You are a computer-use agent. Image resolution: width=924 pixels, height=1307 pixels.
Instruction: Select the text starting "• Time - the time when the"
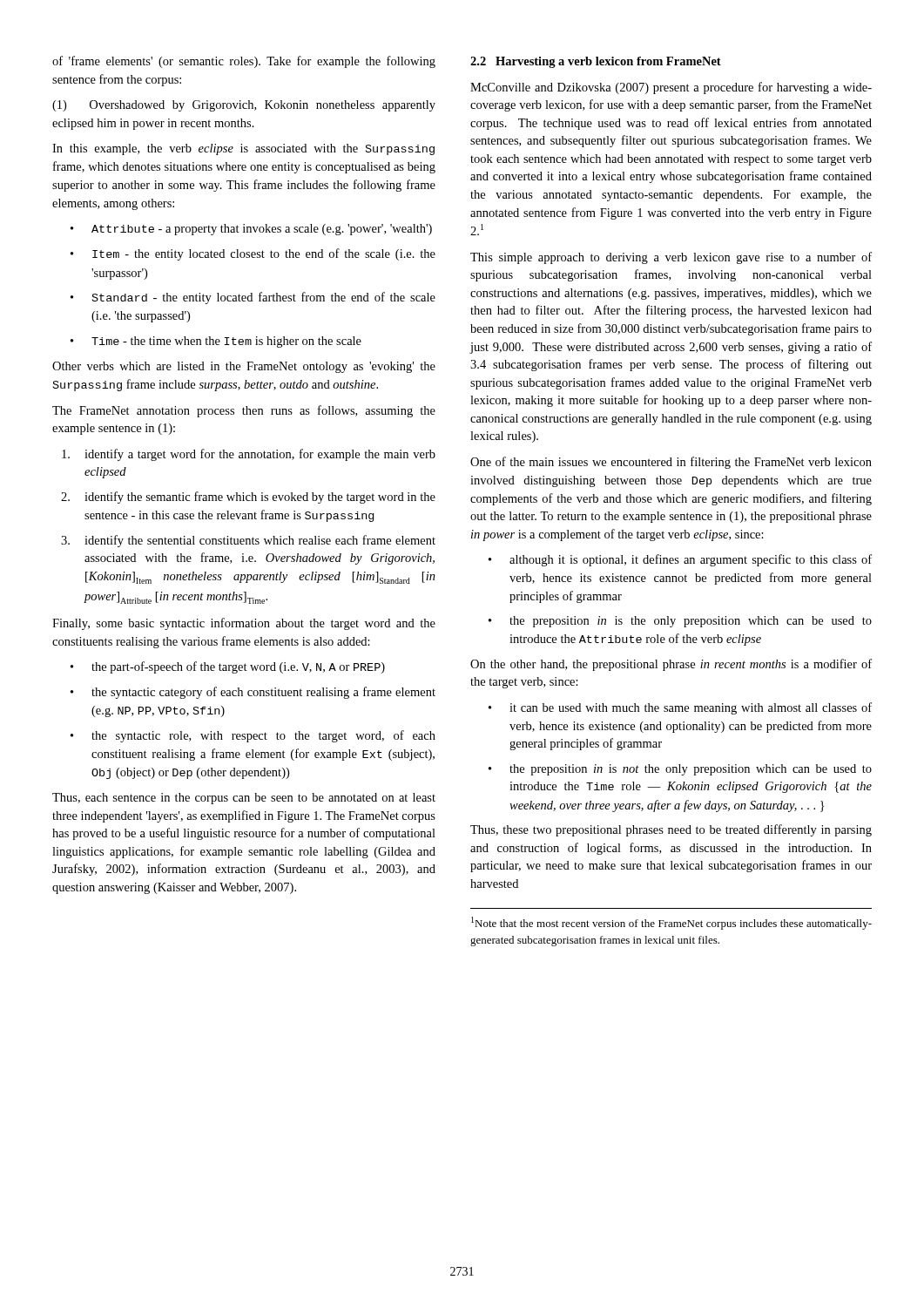pyautogui.click(x=253, y=341)
